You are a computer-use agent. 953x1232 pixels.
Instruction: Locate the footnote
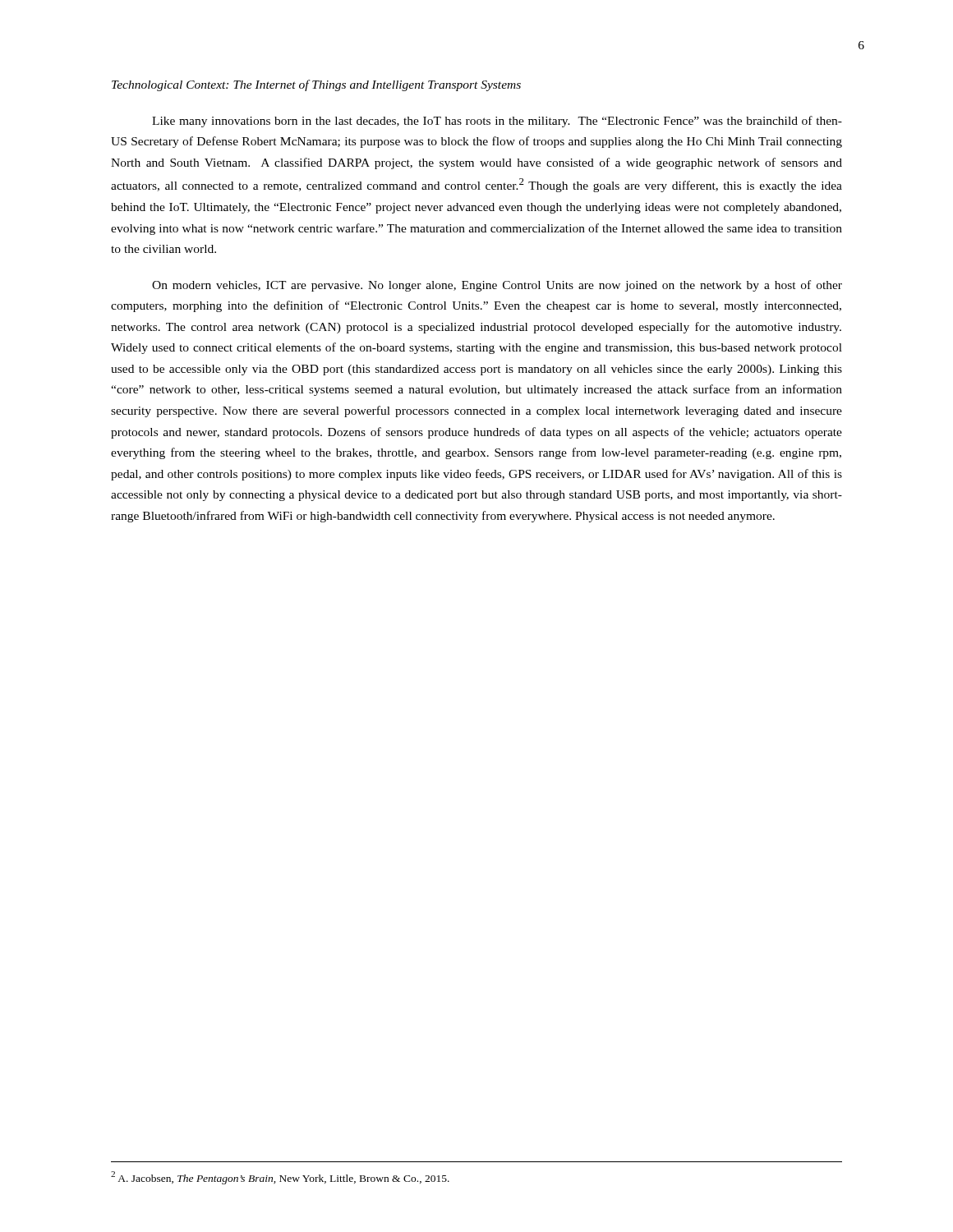coord(280,1177)
